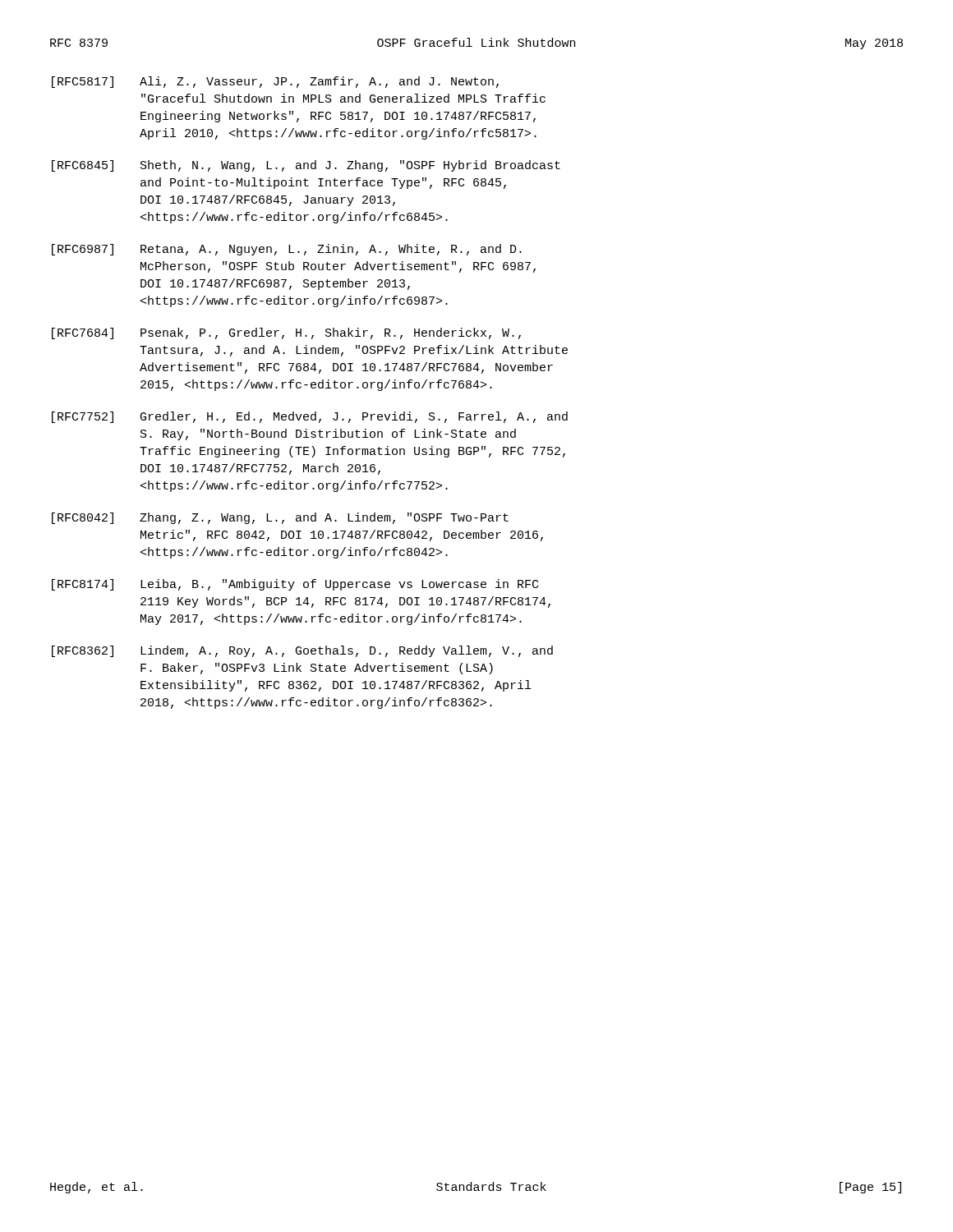
Task: Locate the block of text that opens with "[RFC8042] Zhang, Z., Wang, L., and A. Lindem,"
Action: point(476,536)
